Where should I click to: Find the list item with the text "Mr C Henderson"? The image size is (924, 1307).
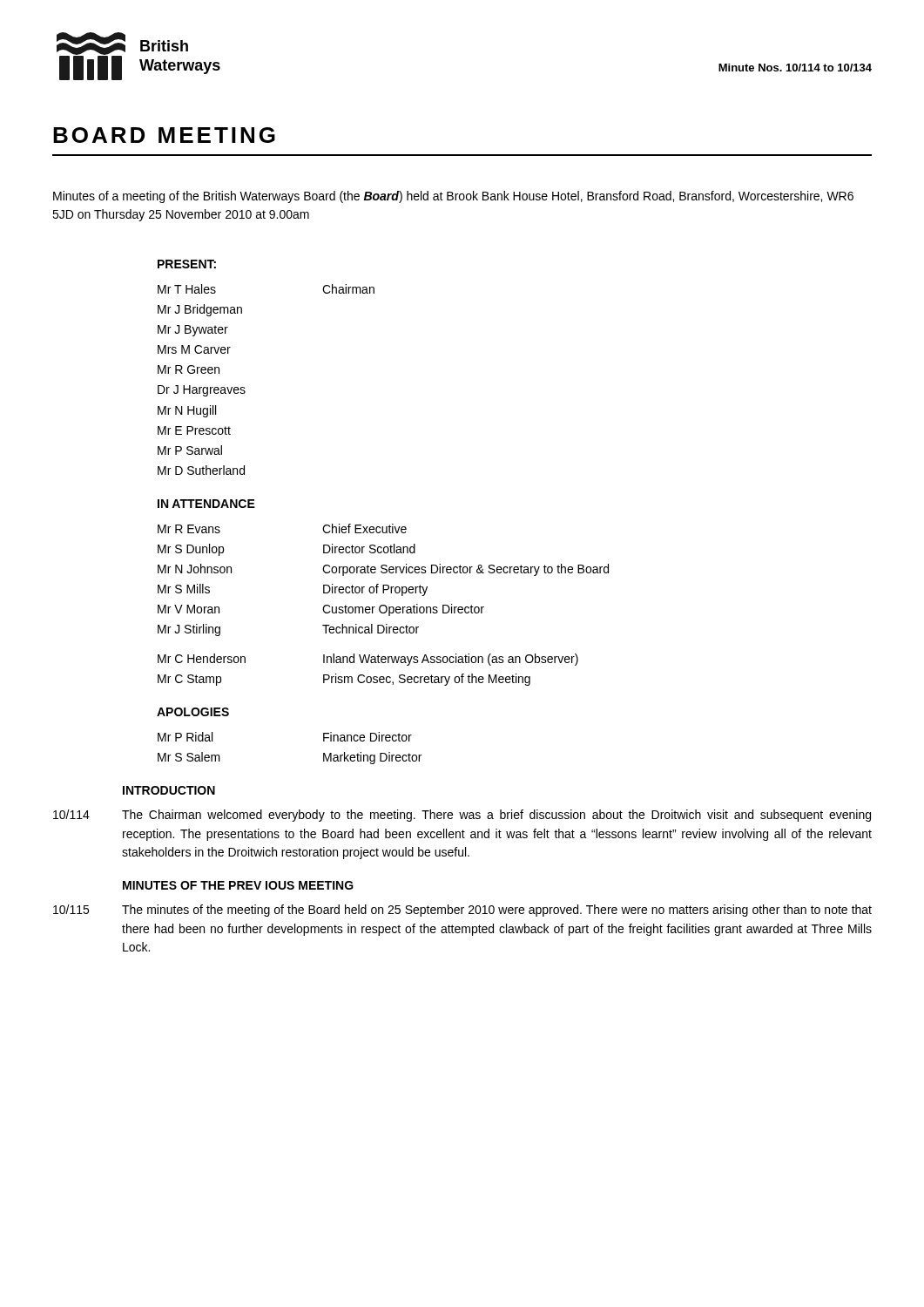[x=514, y=659]
